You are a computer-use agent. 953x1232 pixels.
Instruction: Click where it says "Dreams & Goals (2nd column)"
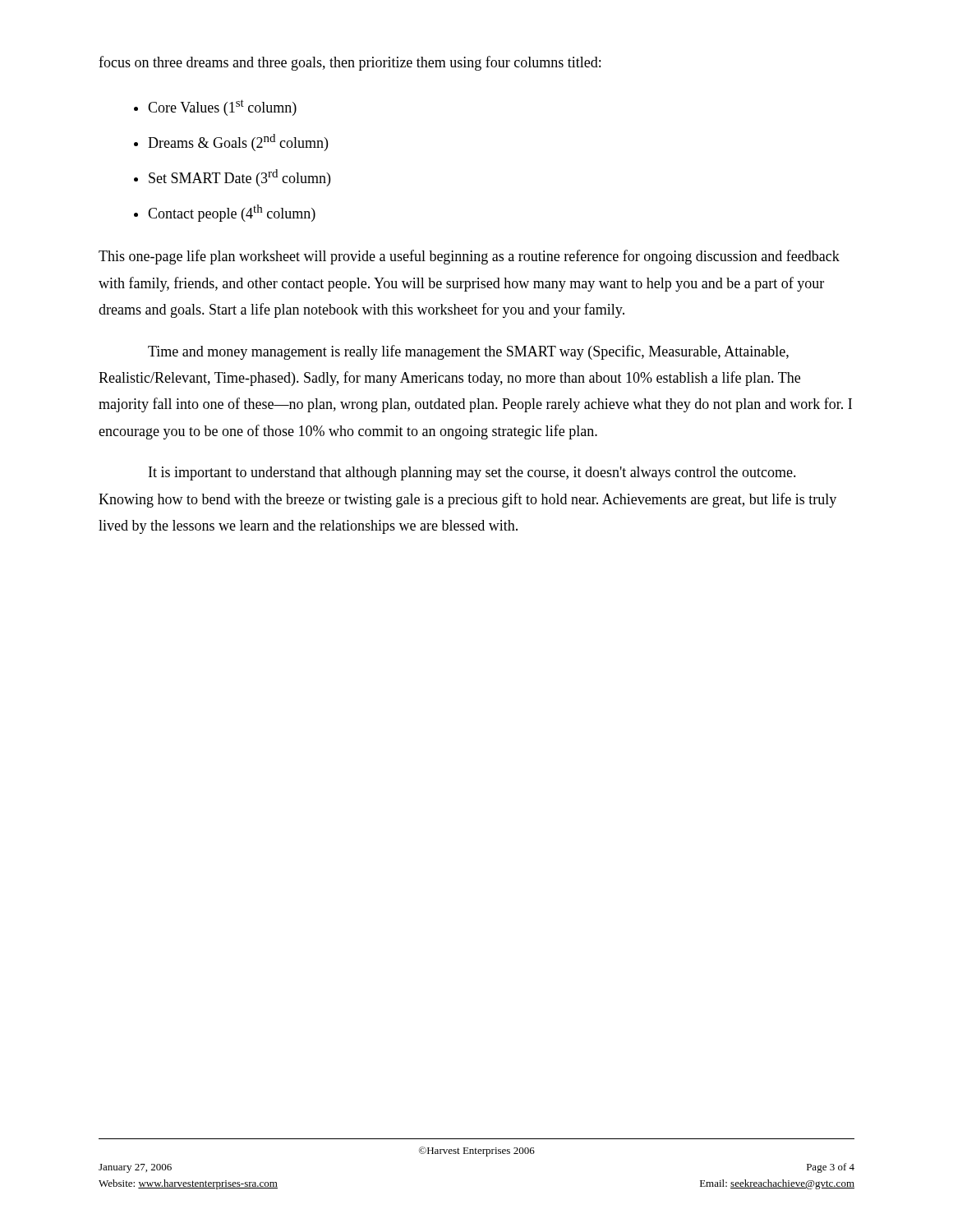pos(238,142)
